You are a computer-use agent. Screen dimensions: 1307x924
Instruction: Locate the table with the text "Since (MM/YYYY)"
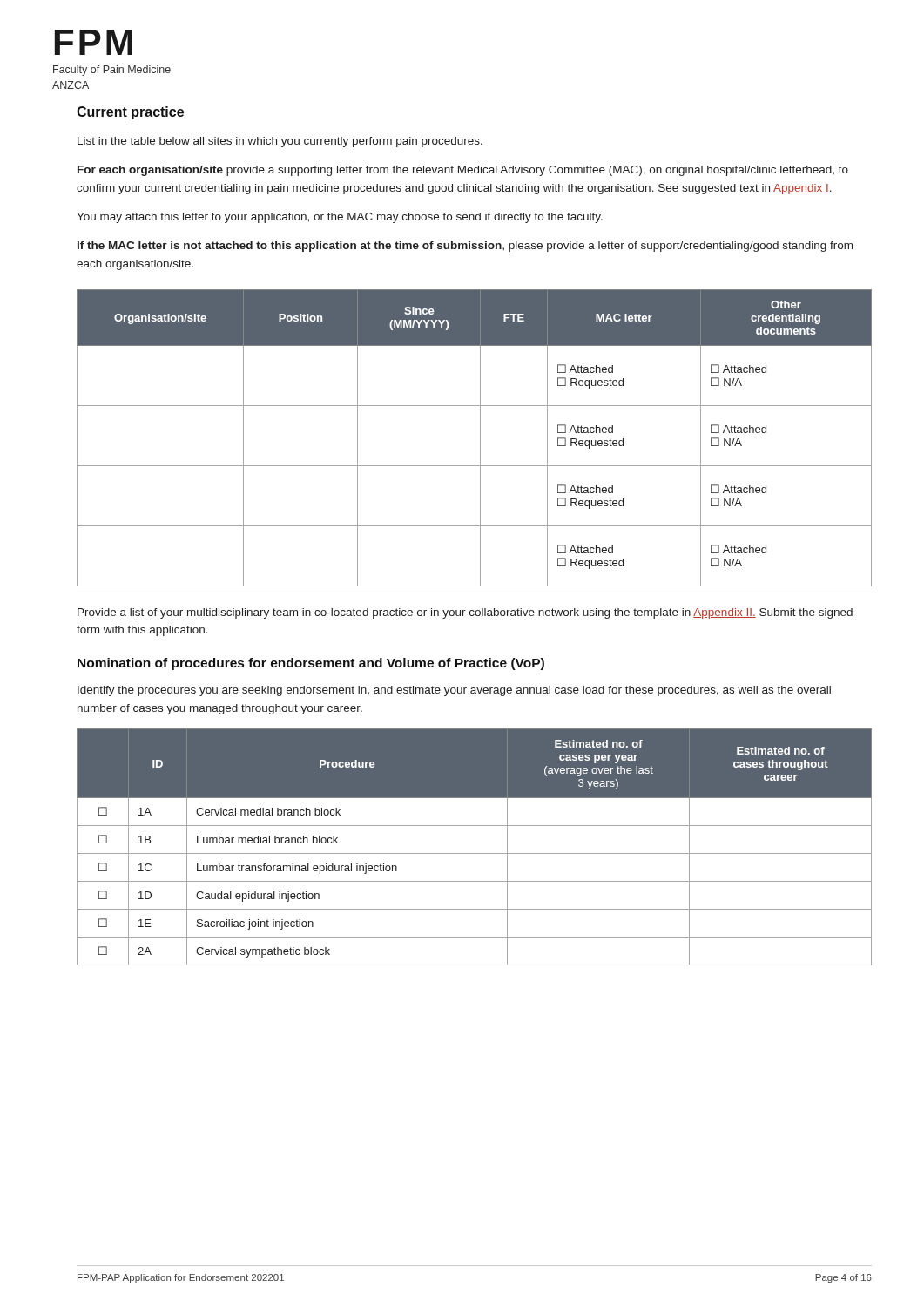point(474,437)
